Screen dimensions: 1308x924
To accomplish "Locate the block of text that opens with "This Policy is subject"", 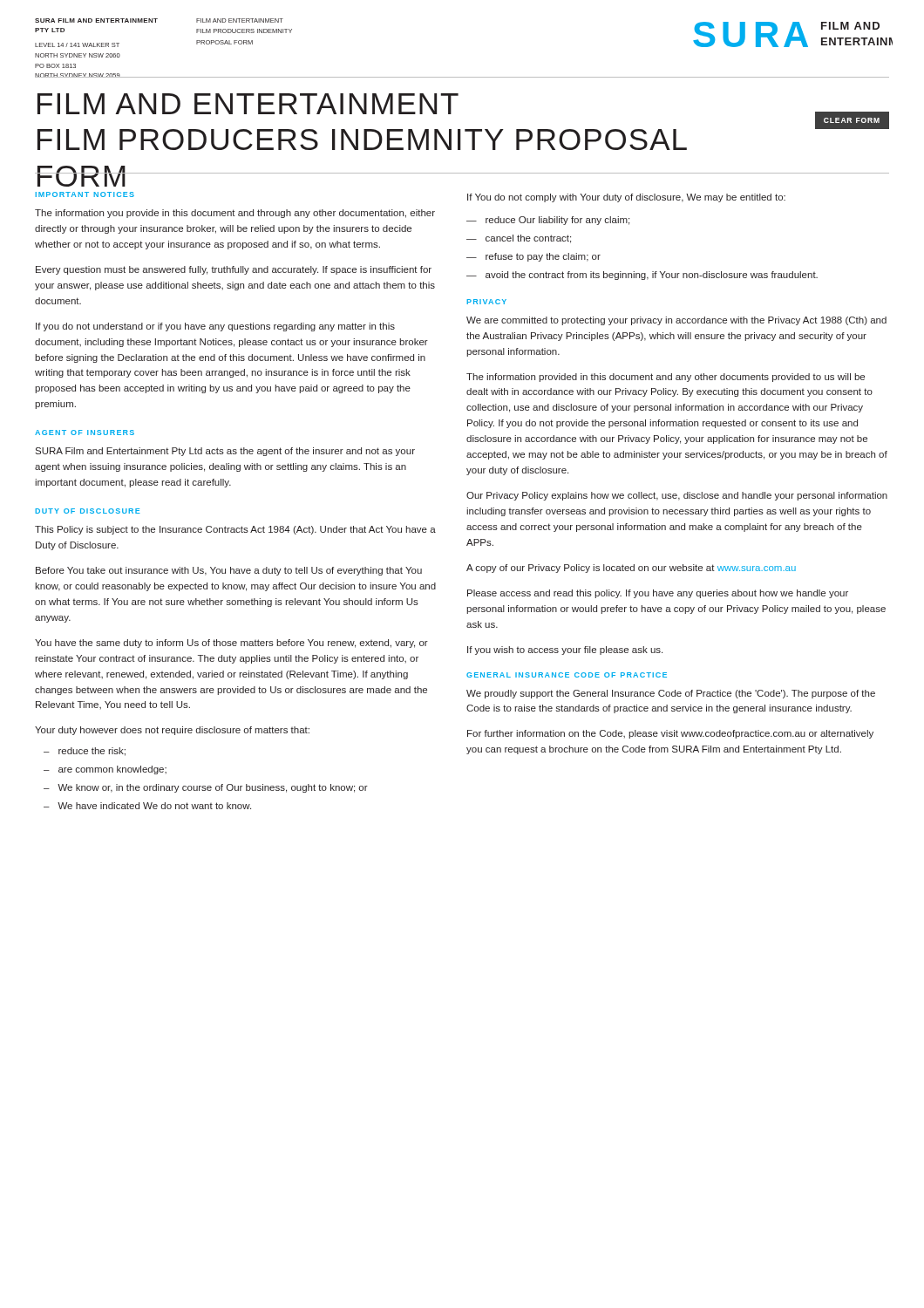I will pos(235,537).
